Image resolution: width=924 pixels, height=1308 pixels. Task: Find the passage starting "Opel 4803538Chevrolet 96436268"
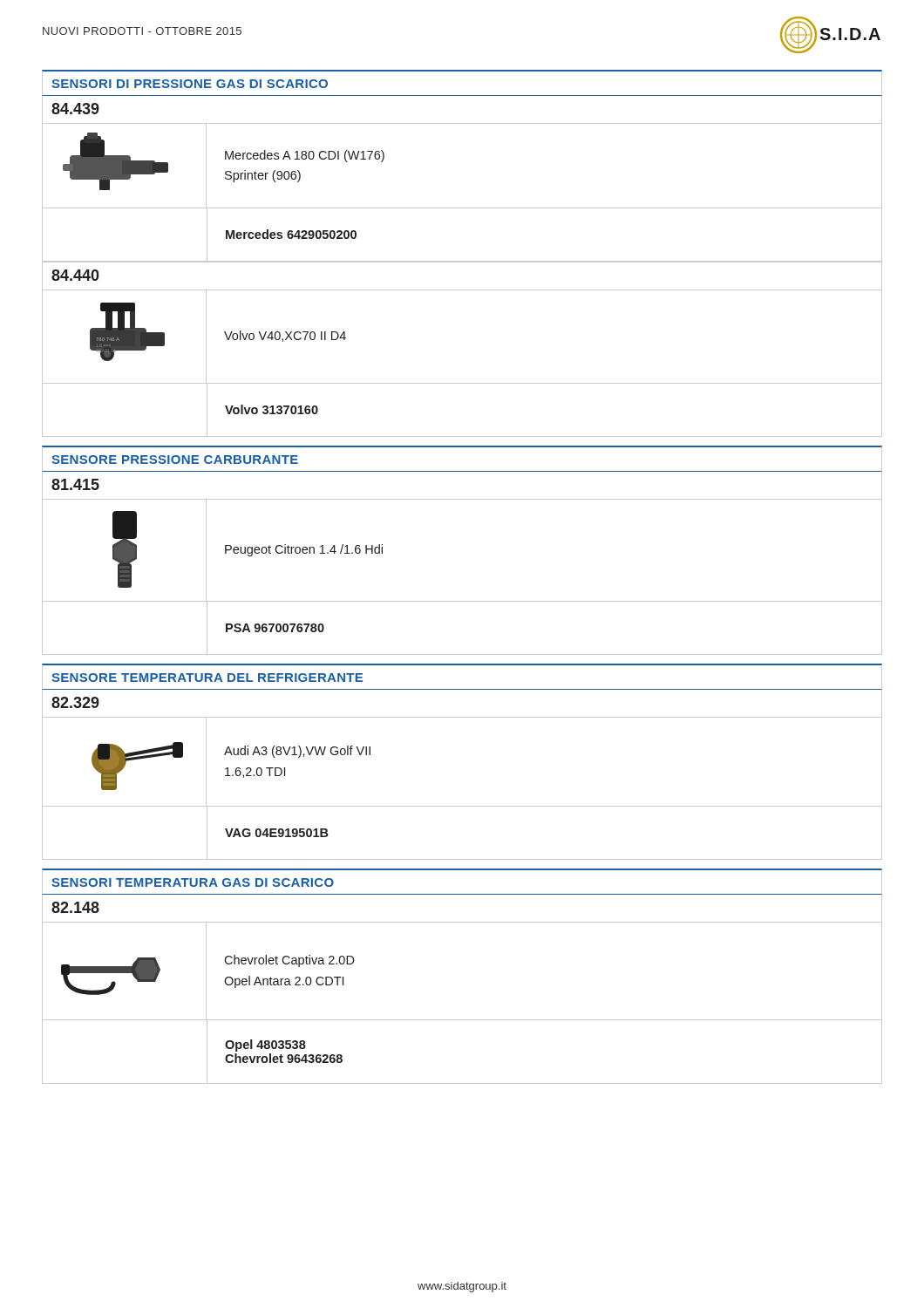pos(284,1052)
